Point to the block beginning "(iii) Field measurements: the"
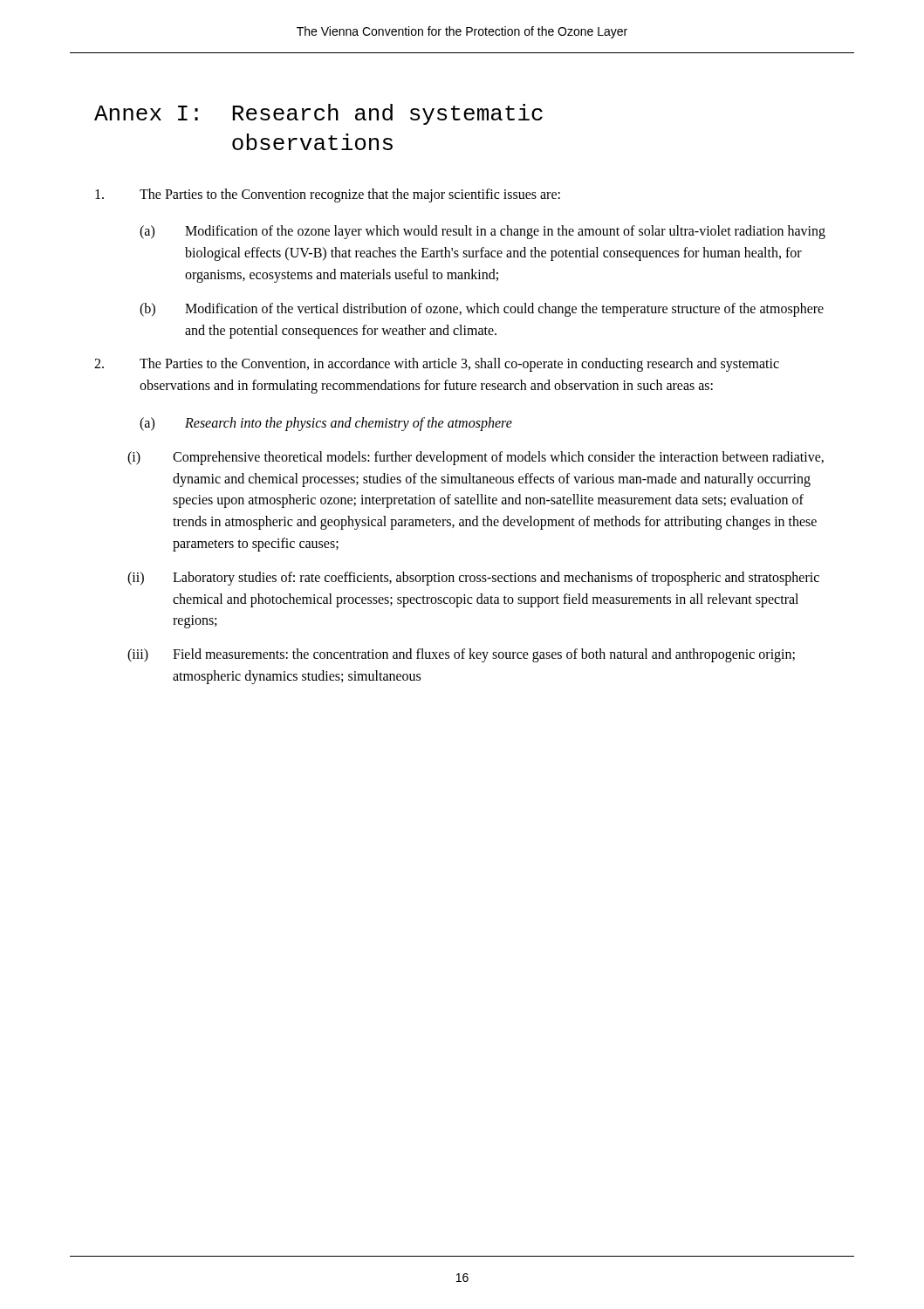 pos(479,666)
